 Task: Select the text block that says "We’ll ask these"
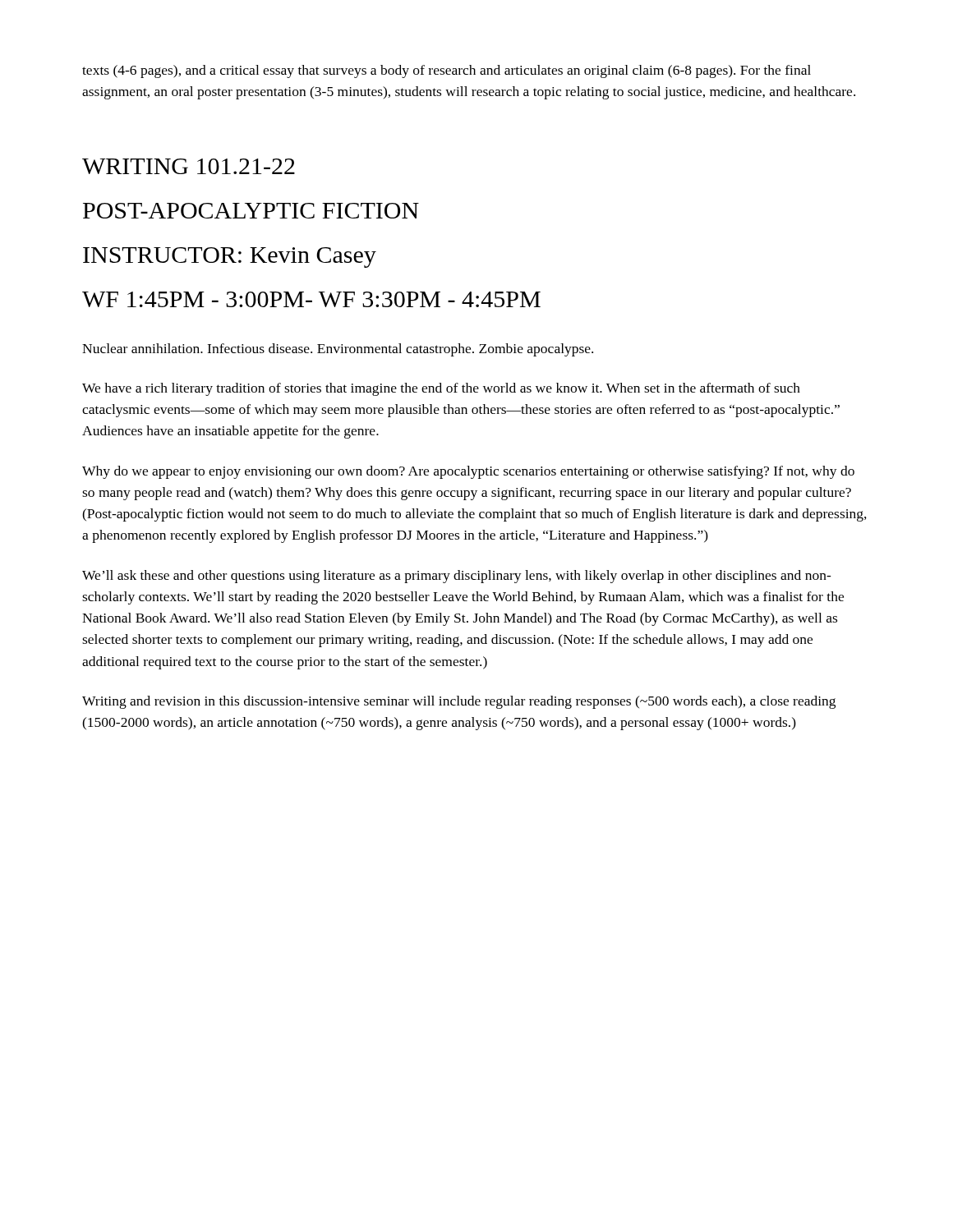[463, 618]
